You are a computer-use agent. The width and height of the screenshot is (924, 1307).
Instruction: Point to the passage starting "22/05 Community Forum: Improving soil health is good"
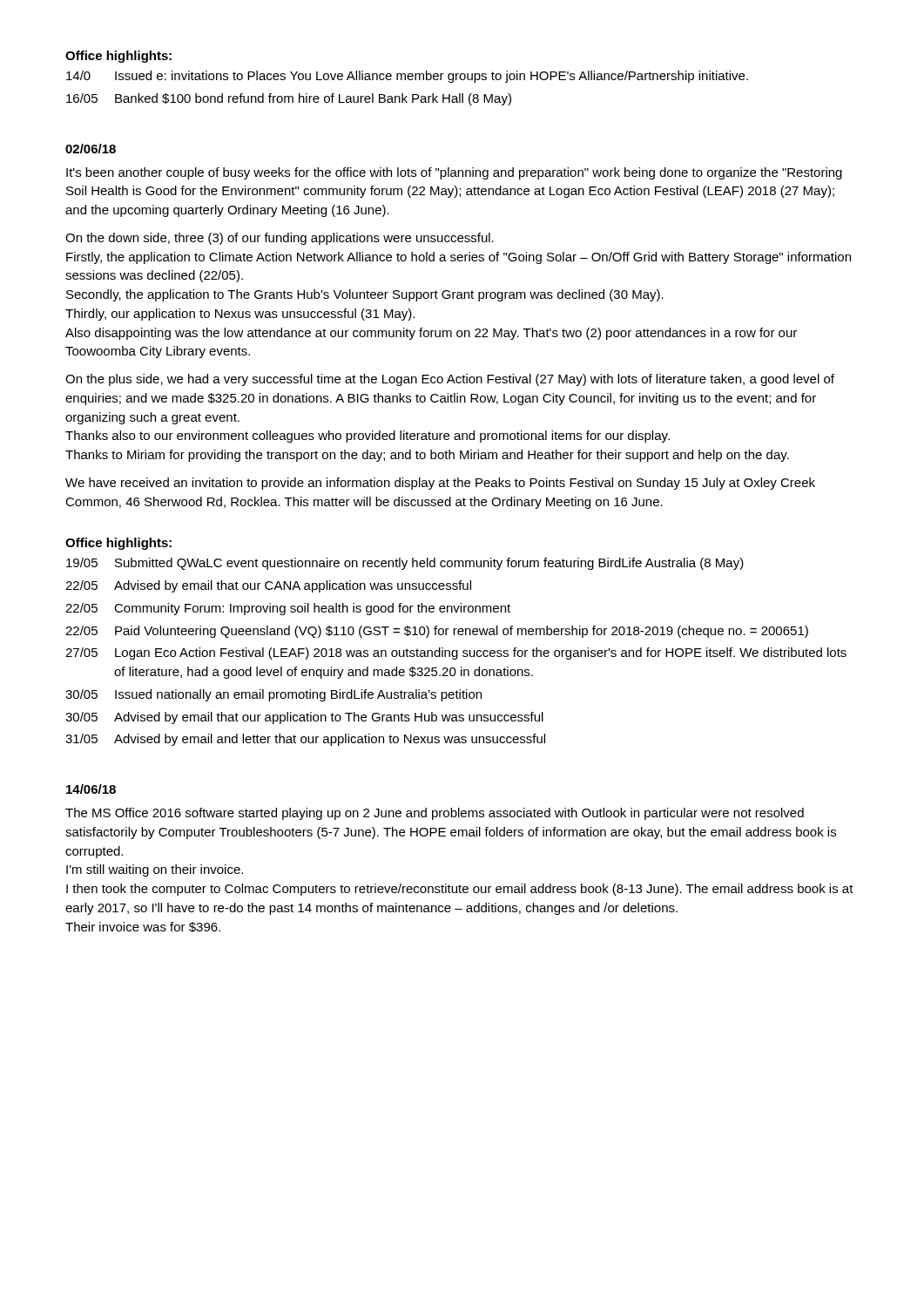coord(462,608)
